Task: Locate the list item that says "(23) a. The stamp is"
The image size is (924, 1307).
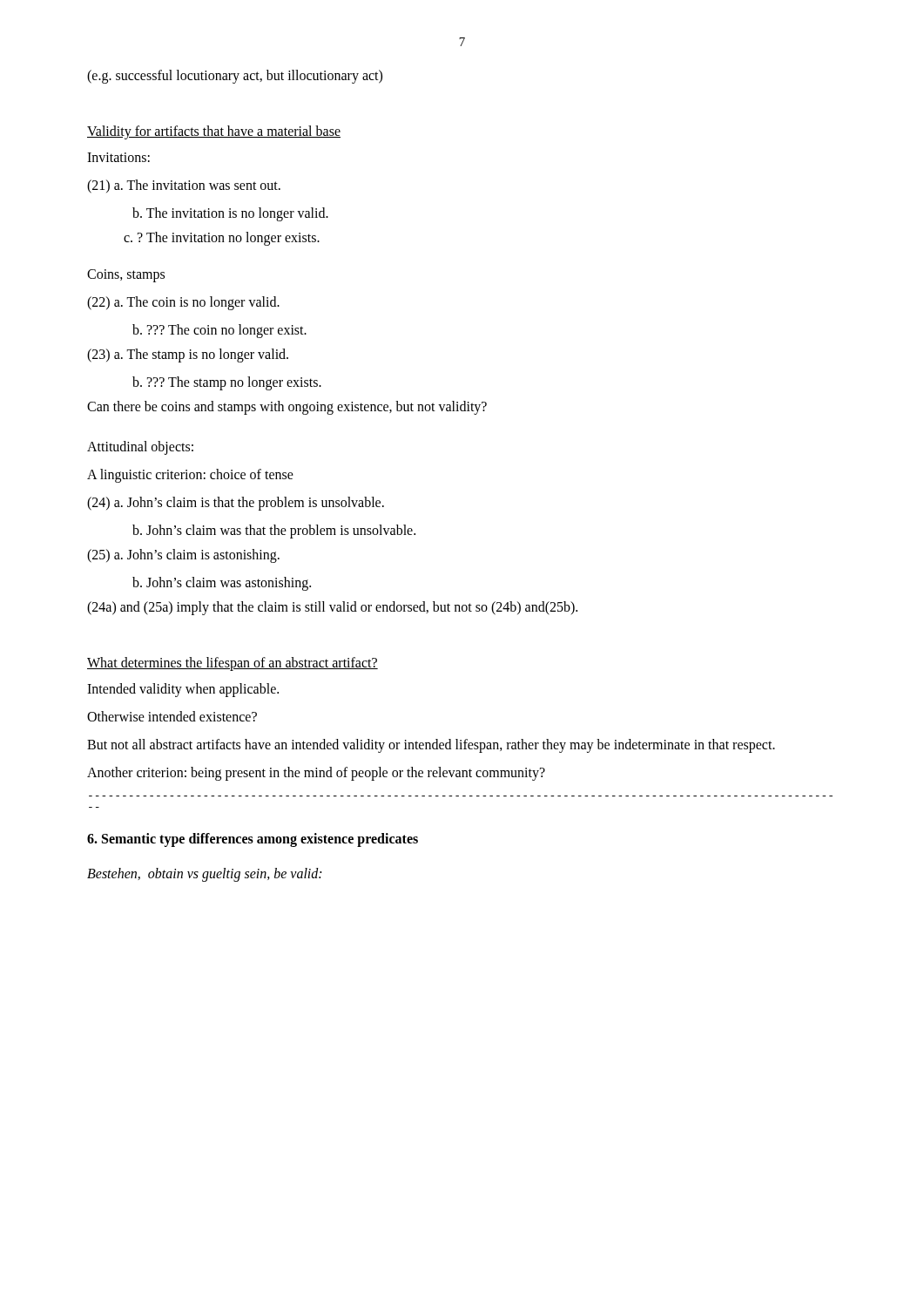Action: (x=188, y=354)
